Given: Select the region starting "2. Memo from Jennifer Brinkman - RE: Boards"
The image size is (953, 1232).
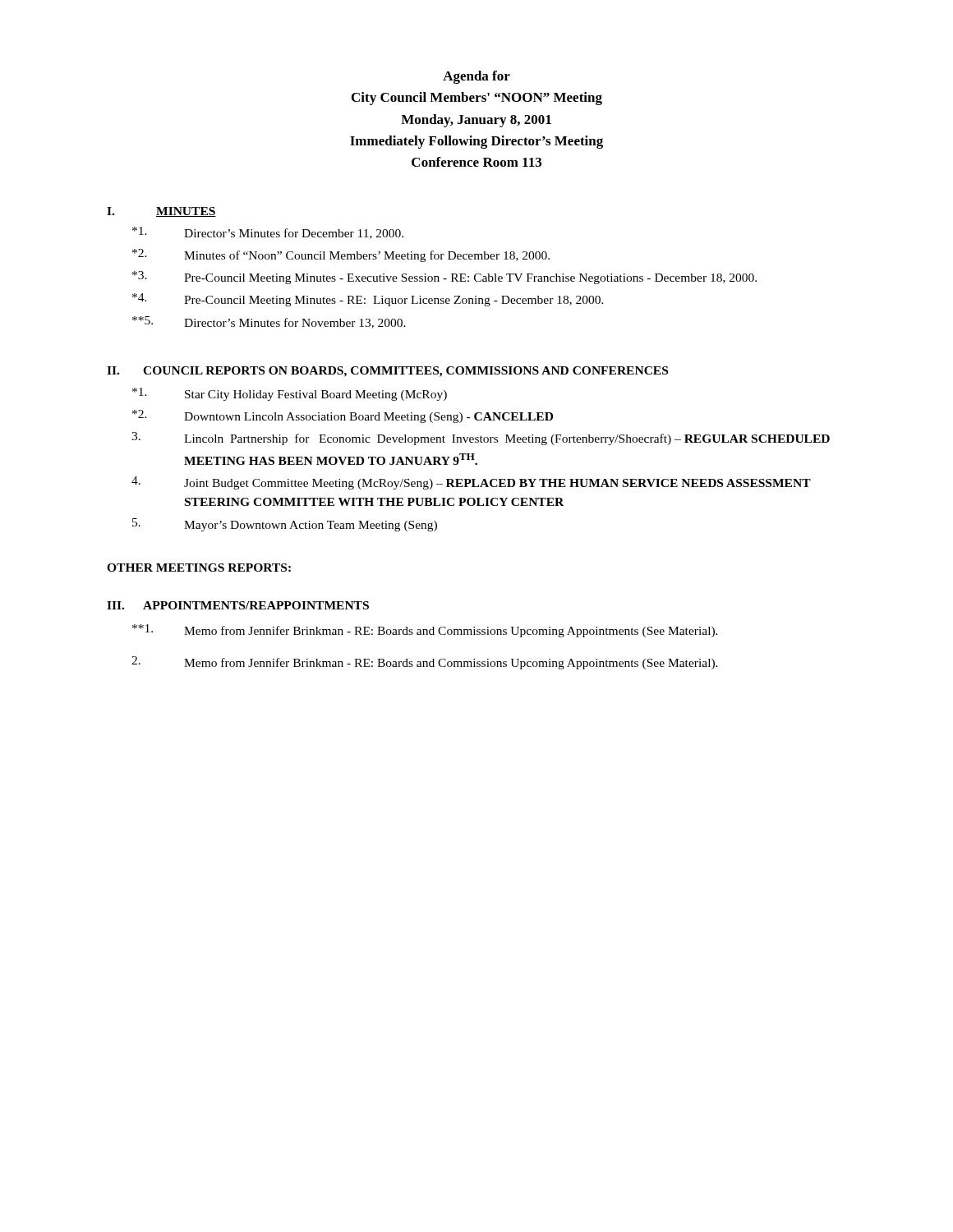Looking at the screenshot, I should [x=489, y=663].
